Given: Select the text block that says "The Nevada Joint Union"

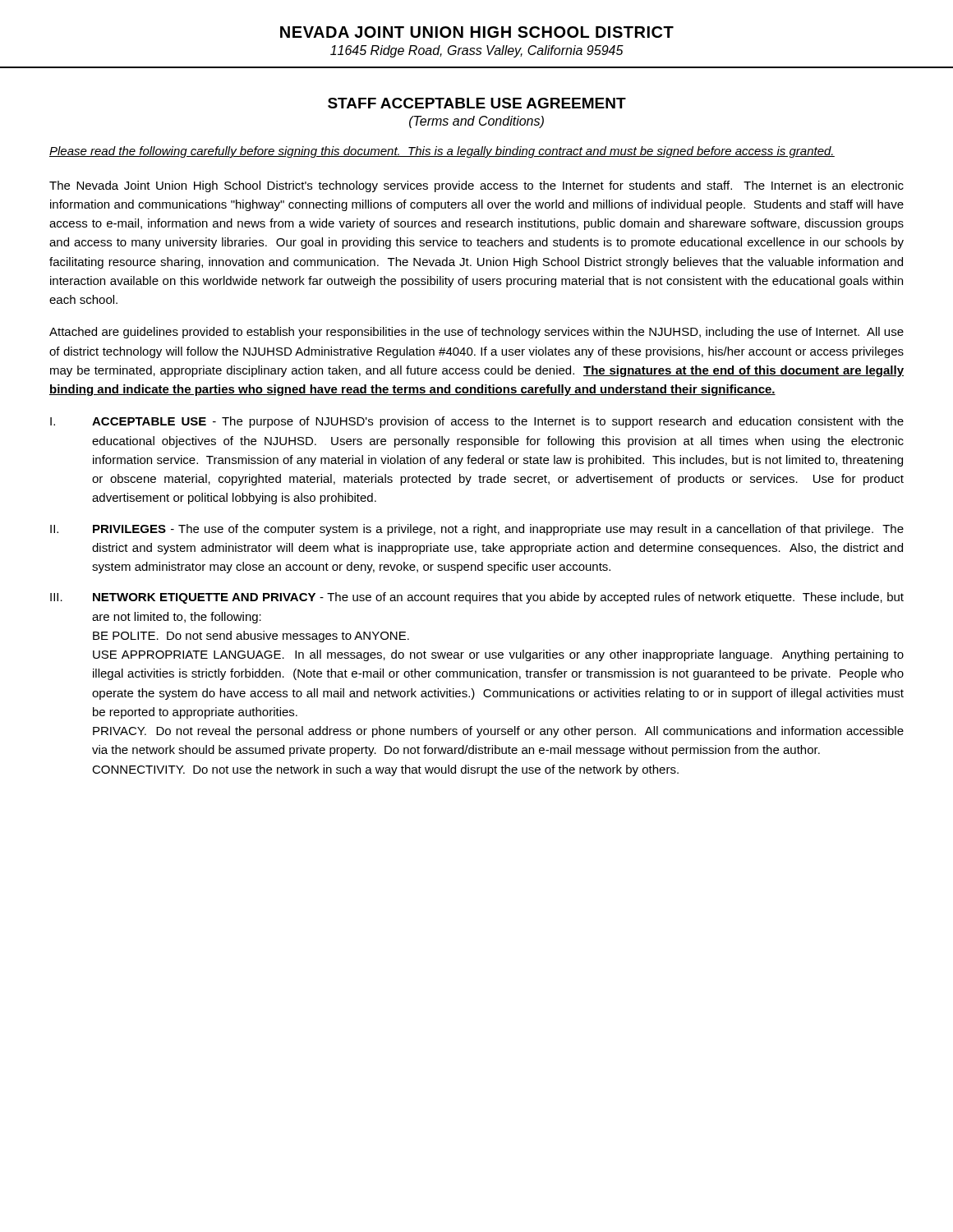Looking at the screenshot, I should (x=476, y=242).
